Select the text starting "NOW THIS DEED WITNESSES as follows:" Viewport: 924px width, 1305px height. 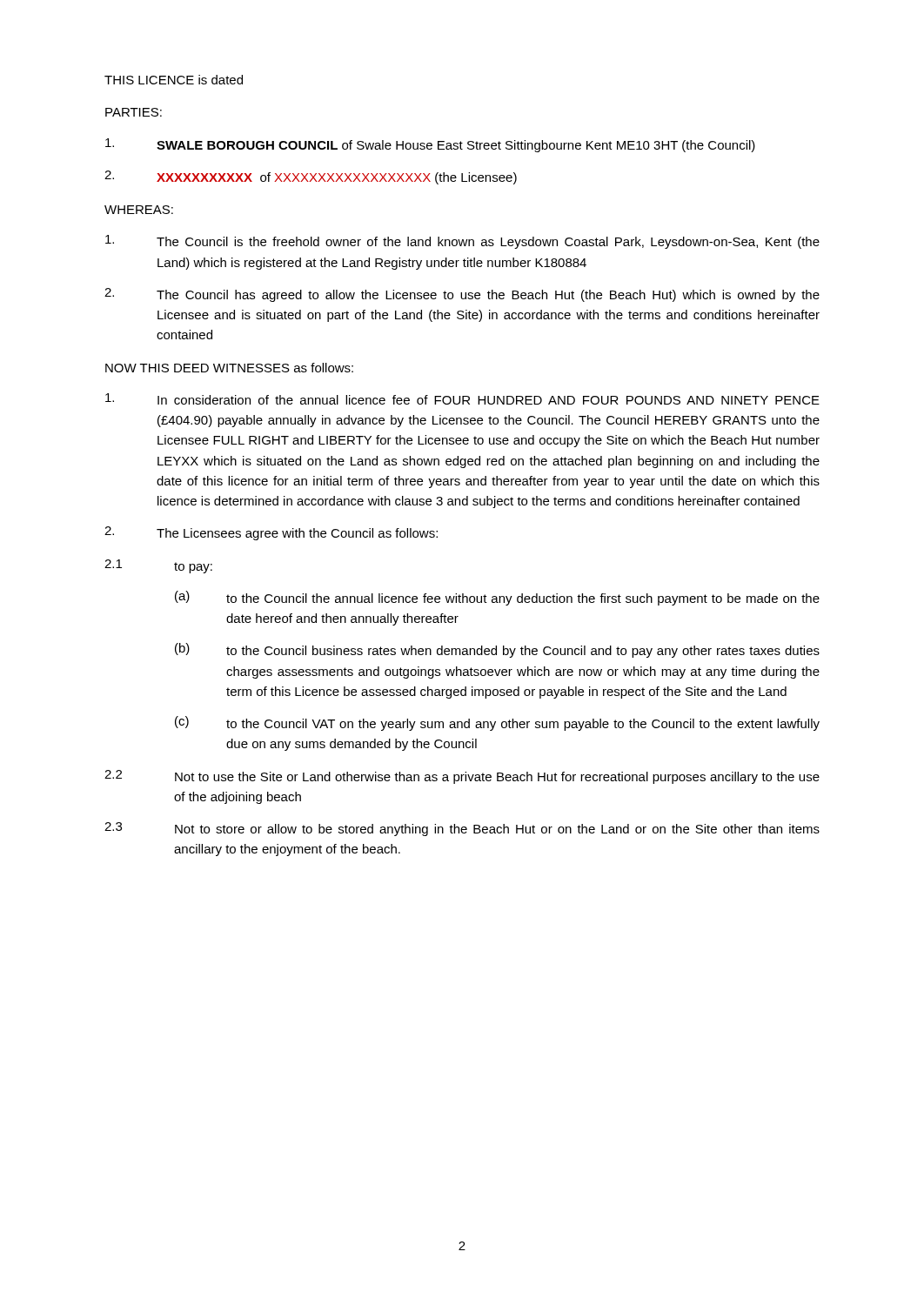click(229, 367)
